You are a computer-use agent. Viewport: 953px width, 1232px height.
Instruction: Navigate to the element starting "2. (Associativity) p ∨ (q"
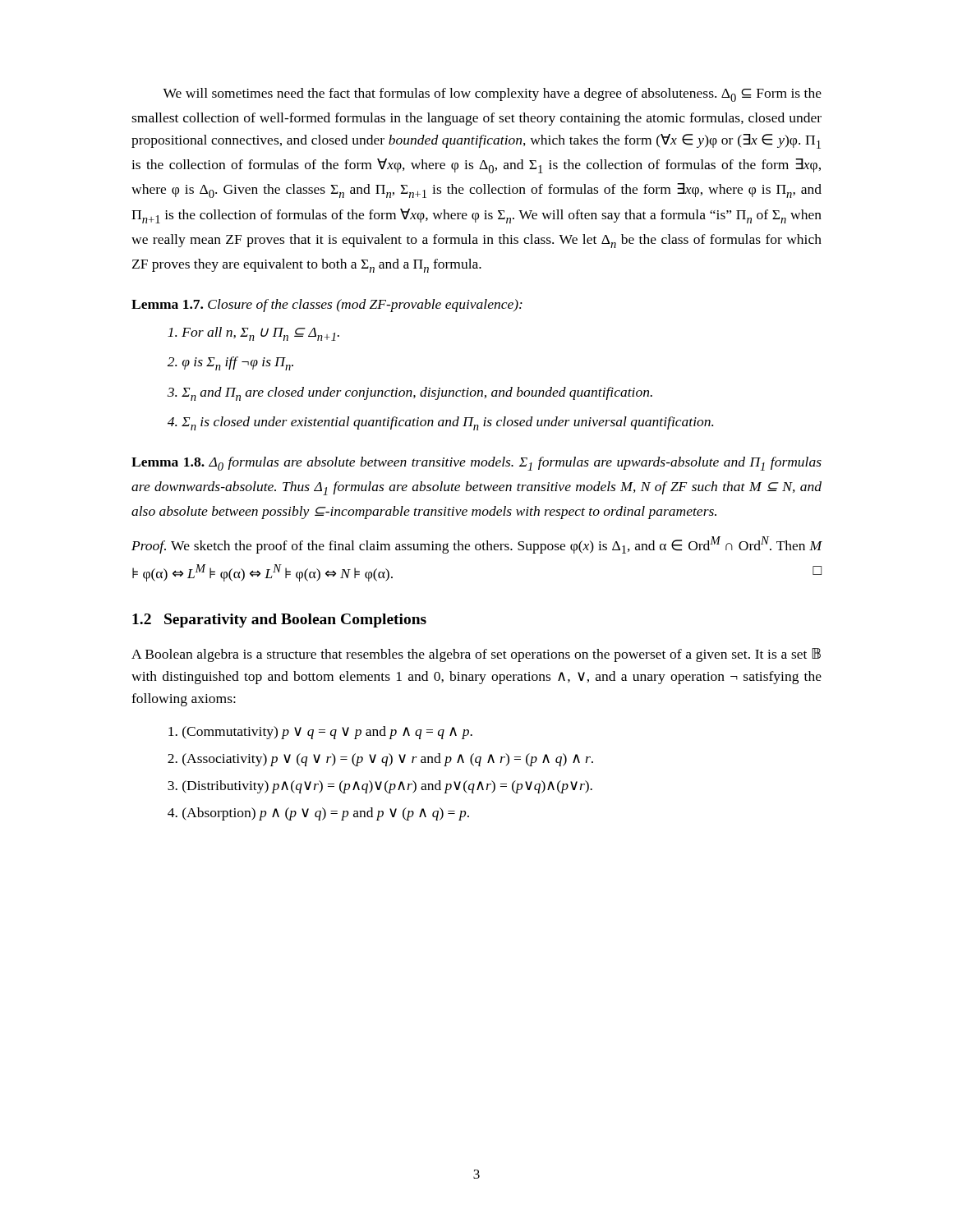point(494,758)
